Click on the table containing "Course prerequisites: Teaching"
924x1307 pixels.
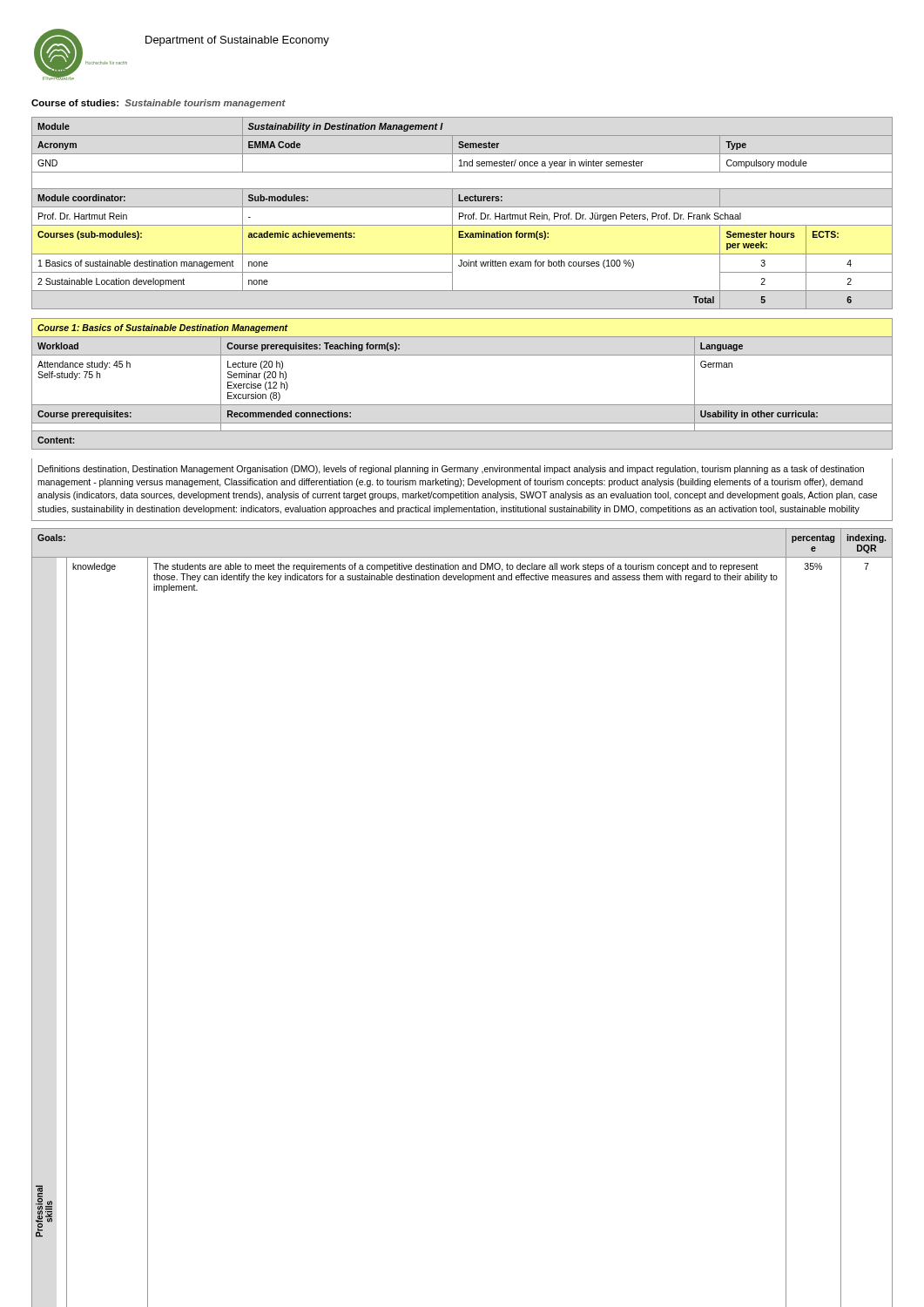click(x=462, y=384)
